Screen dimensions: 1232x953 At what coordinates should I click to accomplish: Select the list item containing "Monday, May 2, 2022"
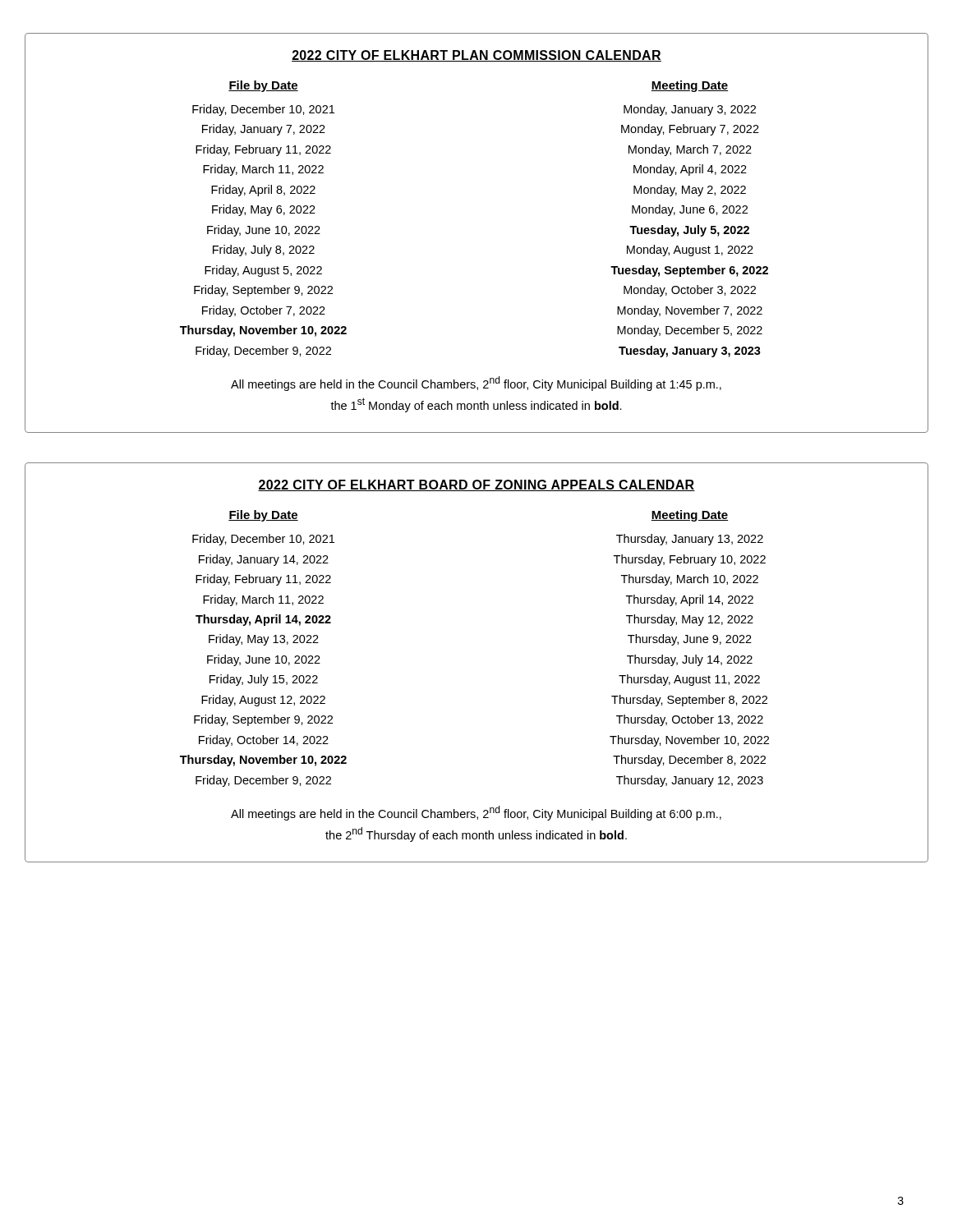(x=690, y=190)
